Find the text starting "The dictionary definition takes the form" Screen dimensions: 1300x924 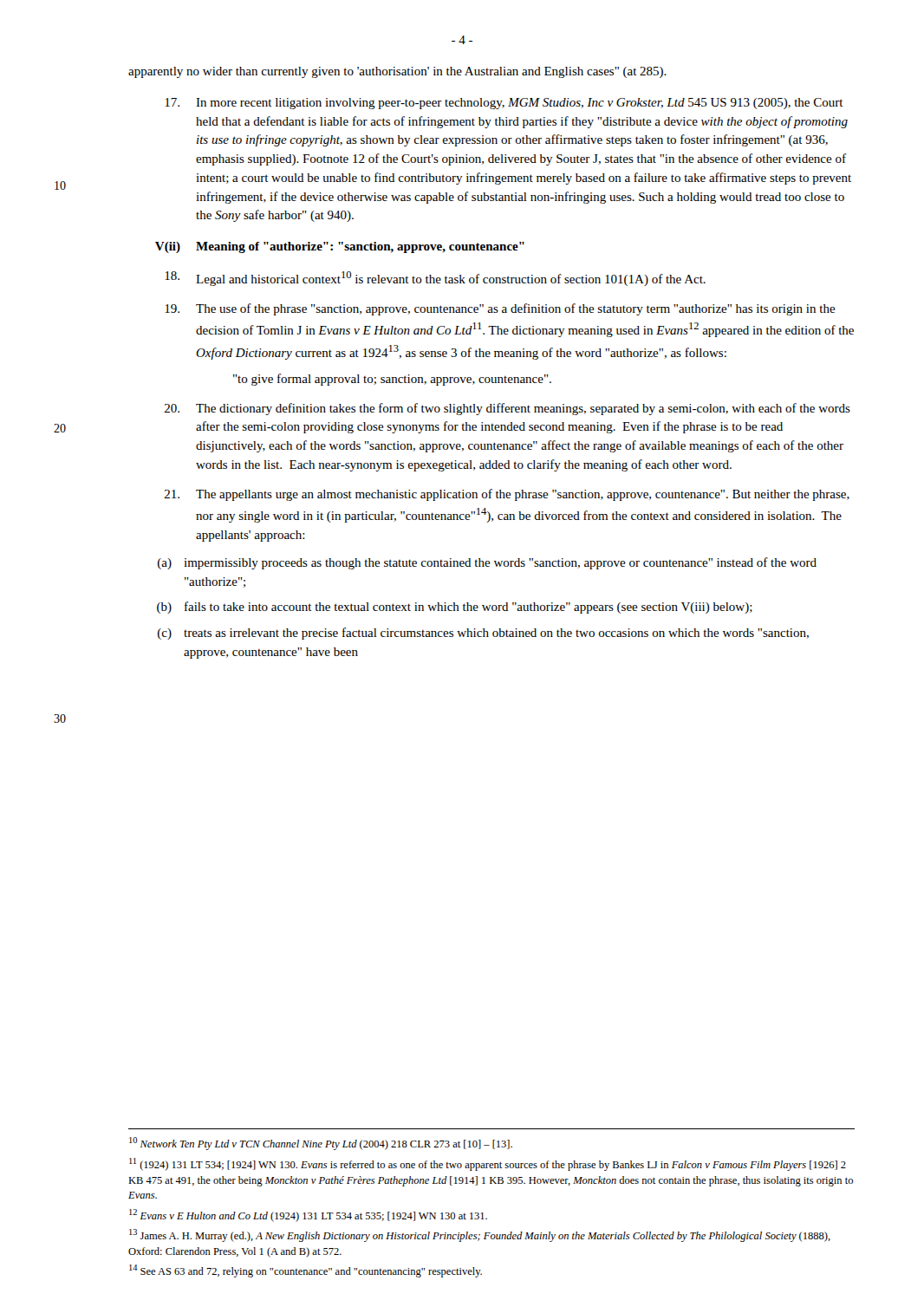click(x=491, y=437)
